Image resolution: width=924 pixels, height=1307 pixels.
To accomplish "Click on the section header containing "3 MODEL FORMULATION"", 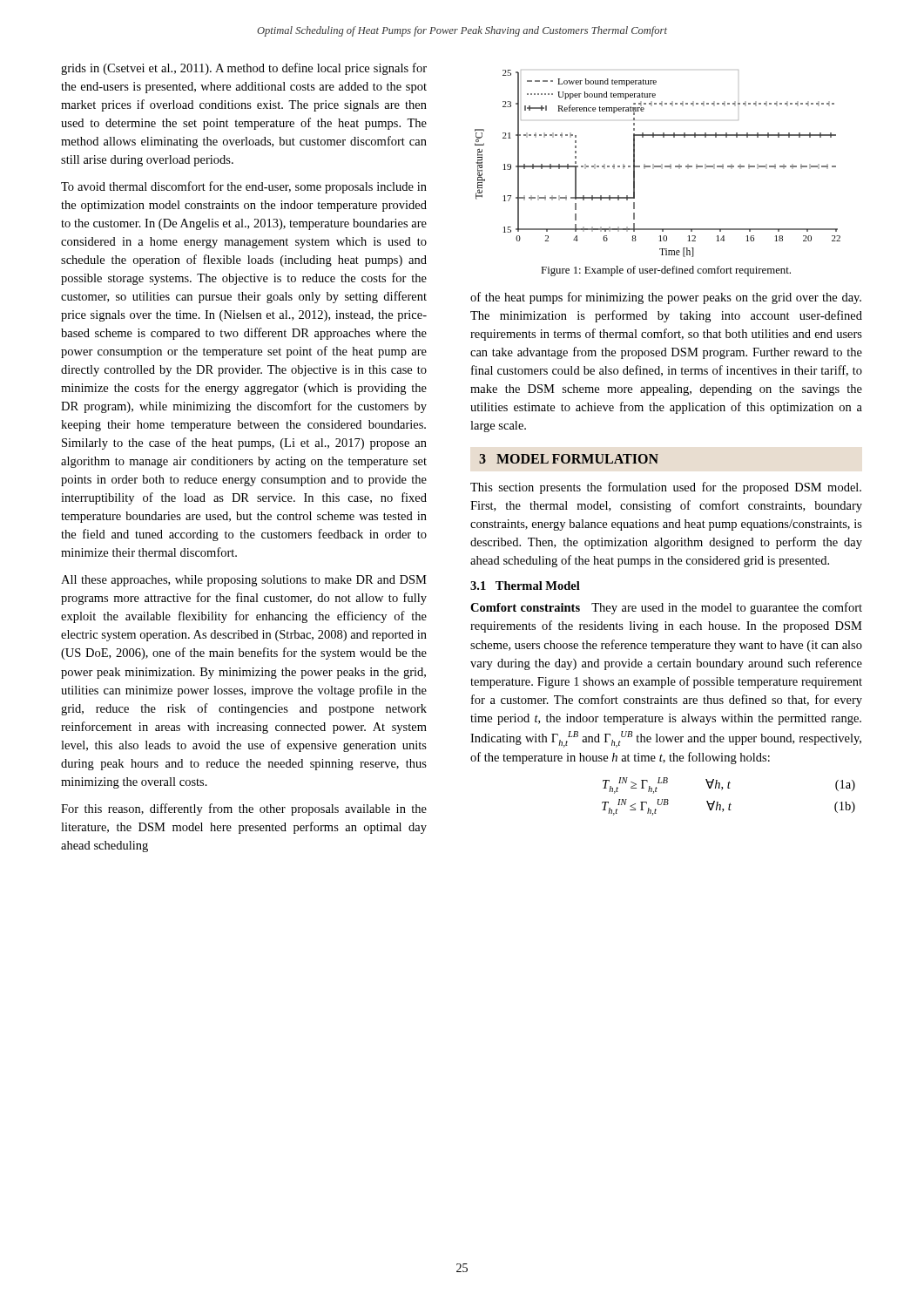I will 569,459.
